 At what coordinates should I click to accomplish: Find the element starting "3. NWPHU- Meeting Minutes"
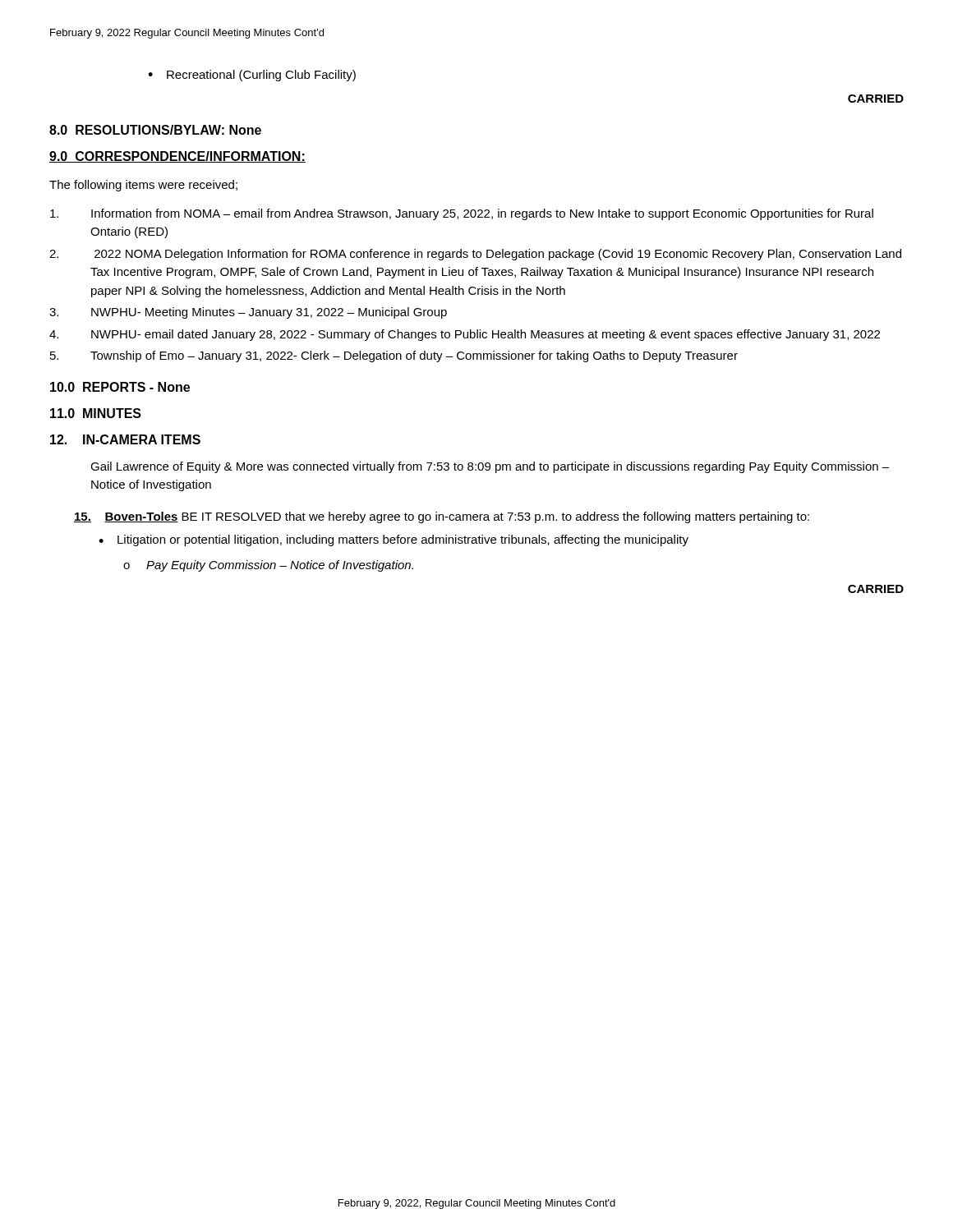[x=248, y=313]
